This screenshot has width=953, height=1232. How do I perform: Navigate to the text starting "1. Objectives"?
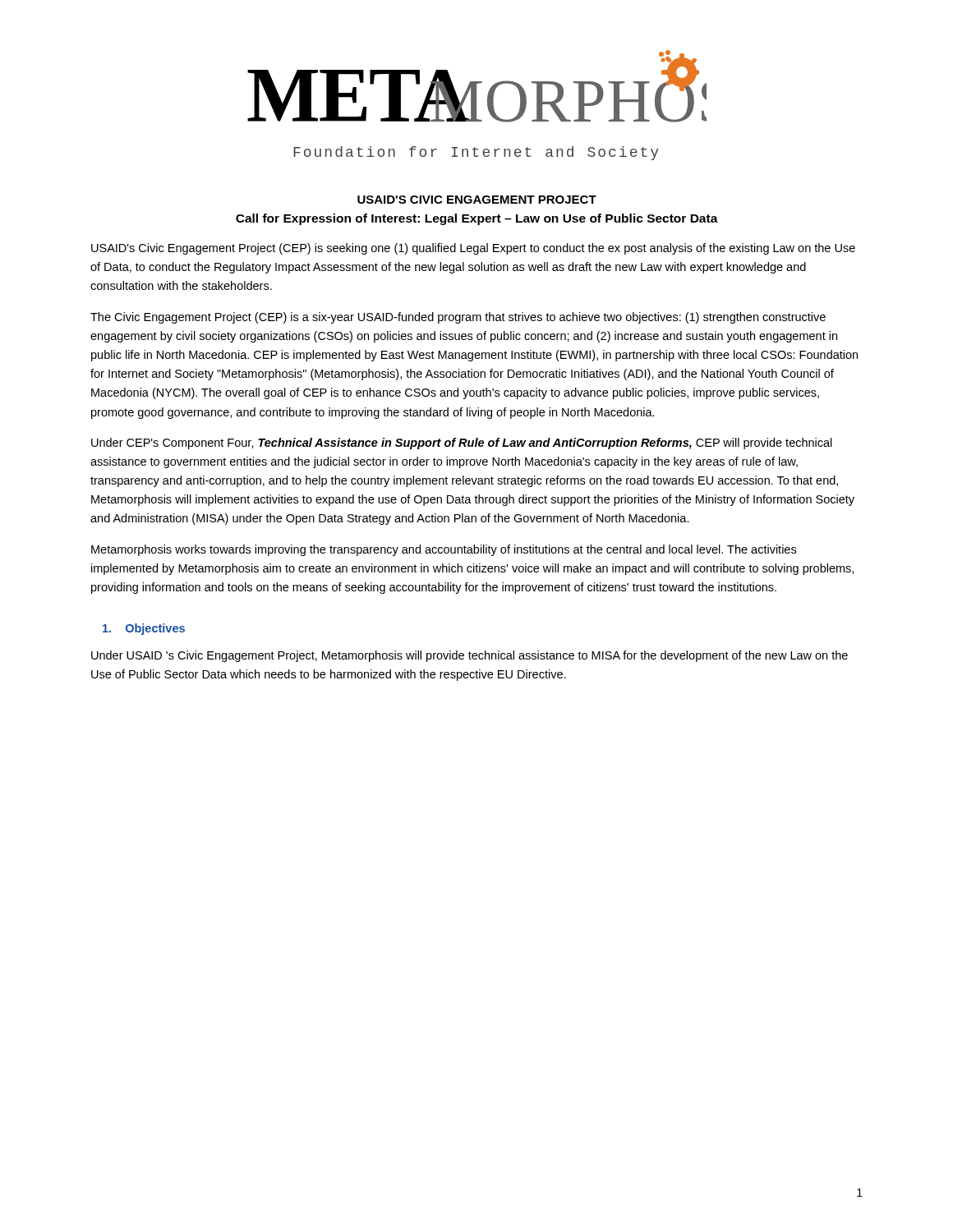click(x=144, y=629)
